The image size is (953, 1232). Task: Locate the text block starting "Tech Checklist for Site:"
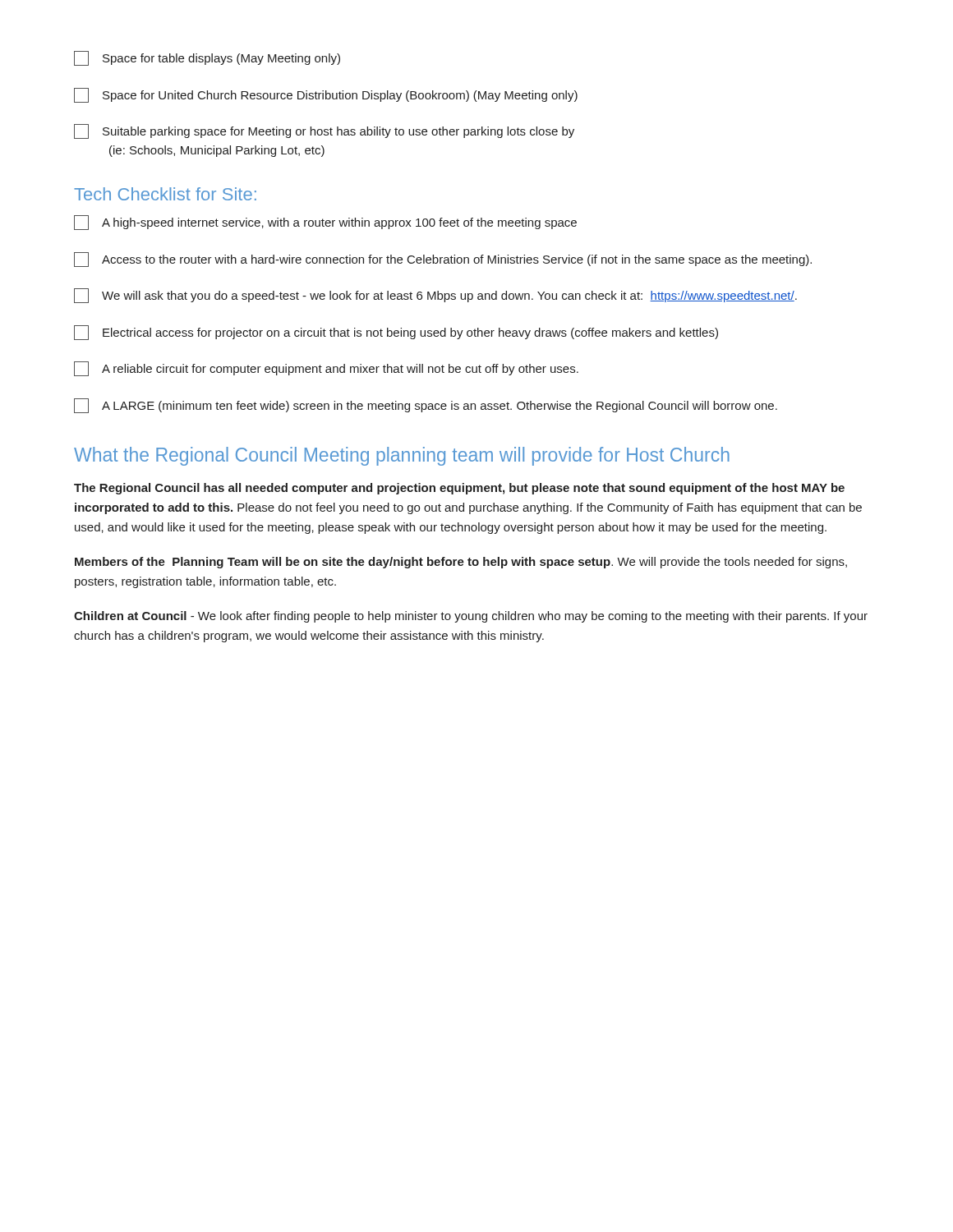(166, 194)
